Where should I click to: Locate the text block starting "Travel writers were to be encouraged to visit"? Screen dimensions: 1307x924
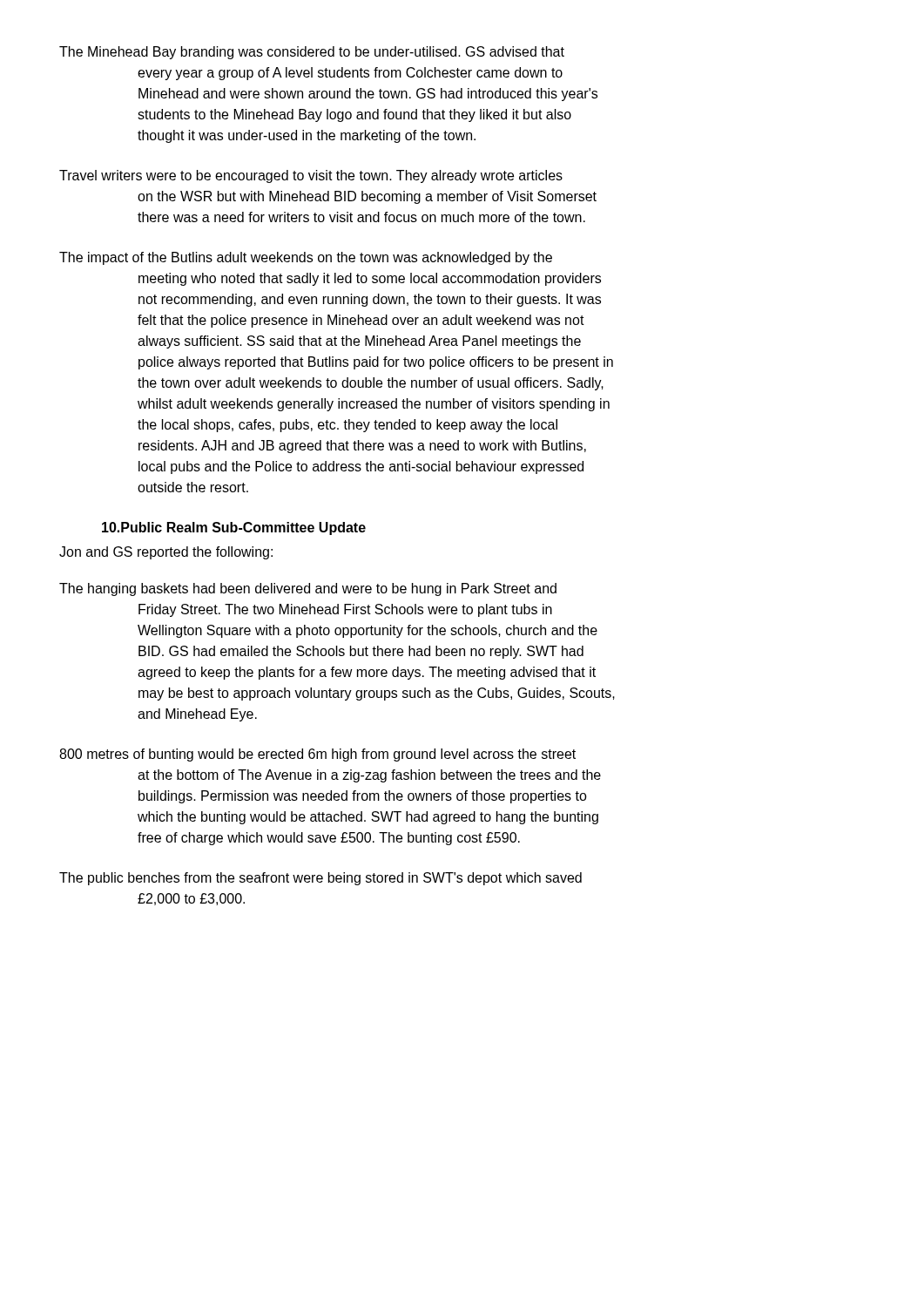point(462,197)
